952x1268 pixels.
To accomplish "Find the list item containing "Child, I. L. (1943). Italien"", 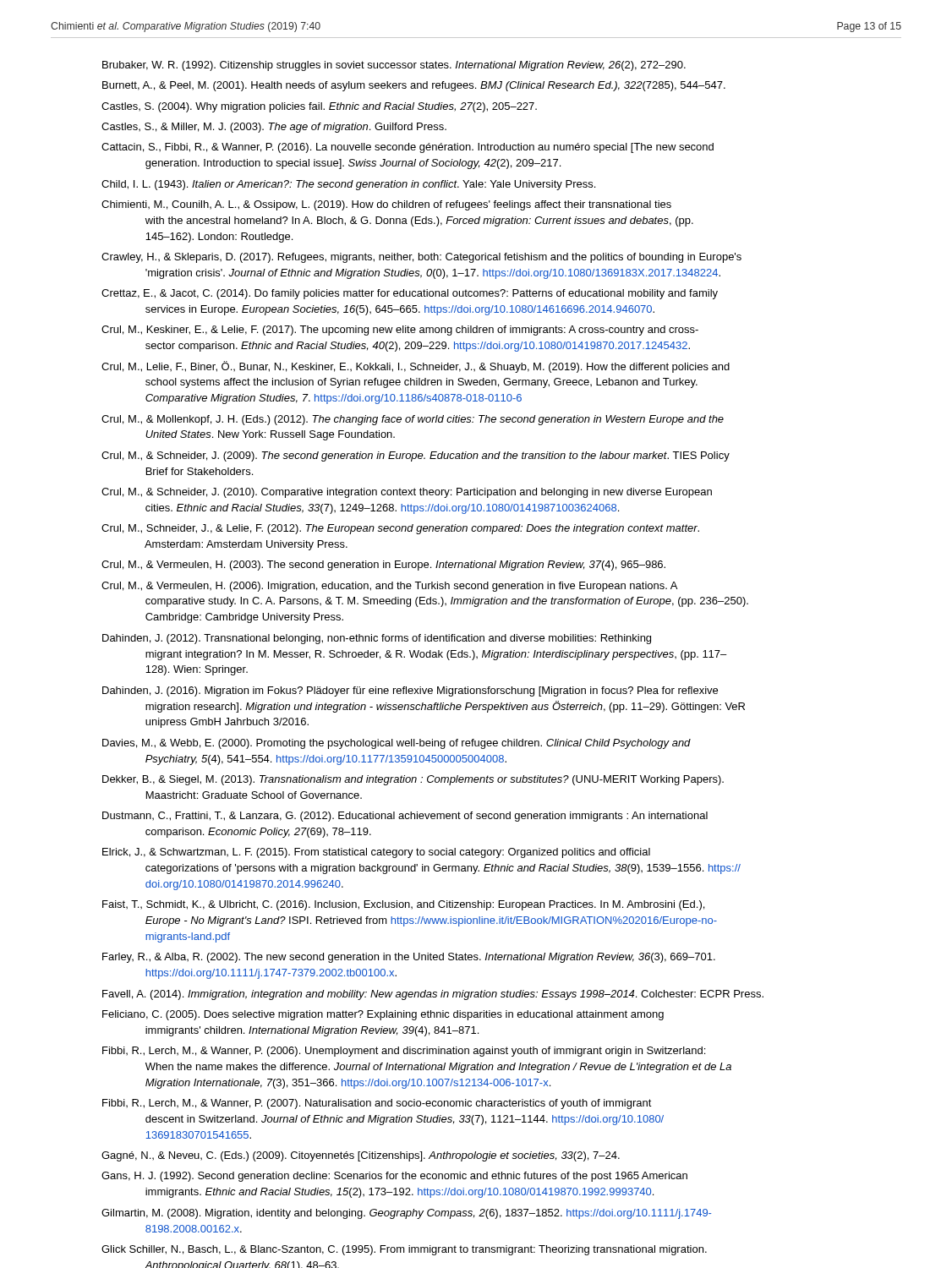I will 349,183.
